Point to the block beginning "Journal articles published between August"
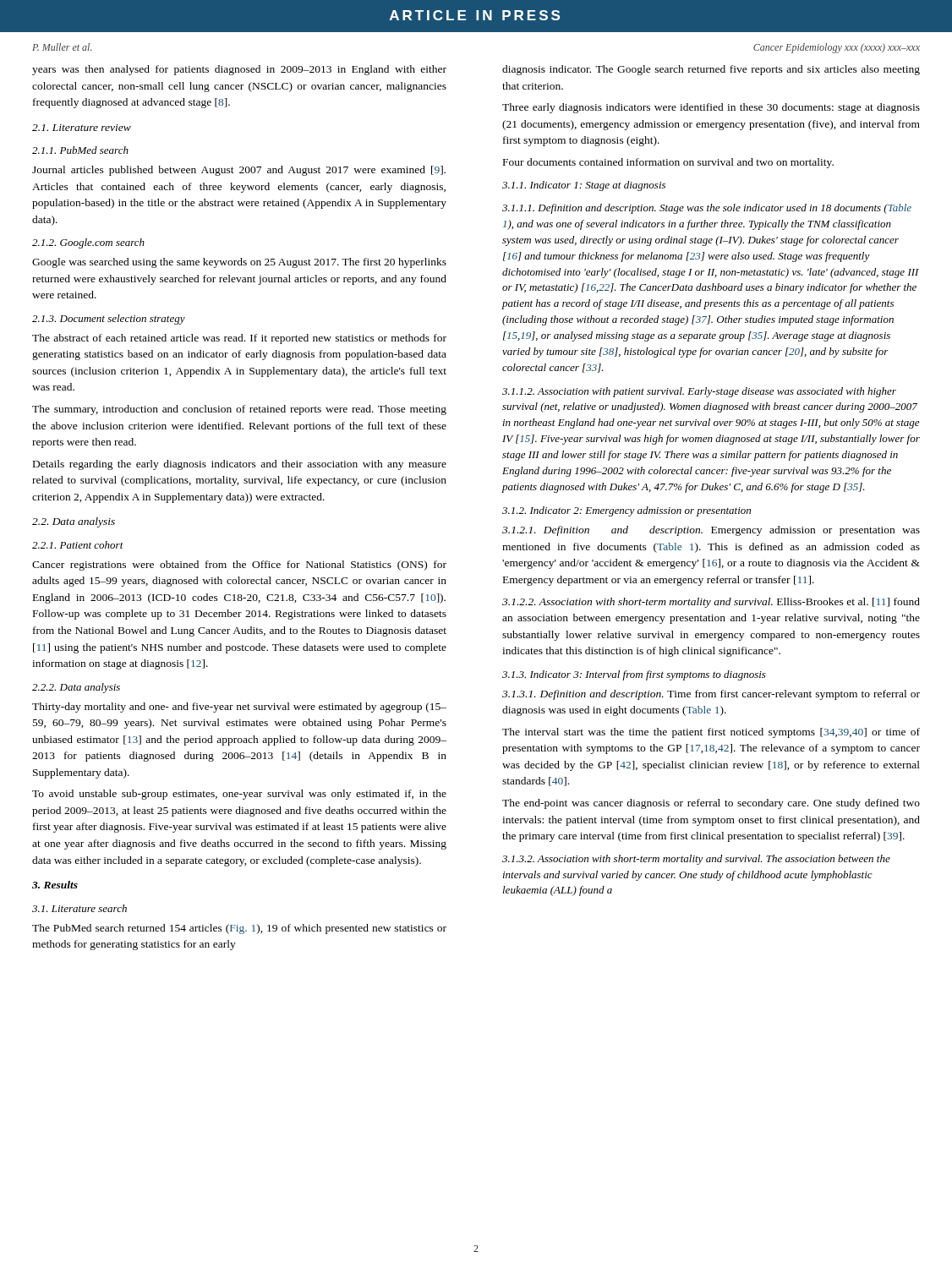Image resolution: width=952 pixels, height=1268 pixels. (x=239, y=195)
